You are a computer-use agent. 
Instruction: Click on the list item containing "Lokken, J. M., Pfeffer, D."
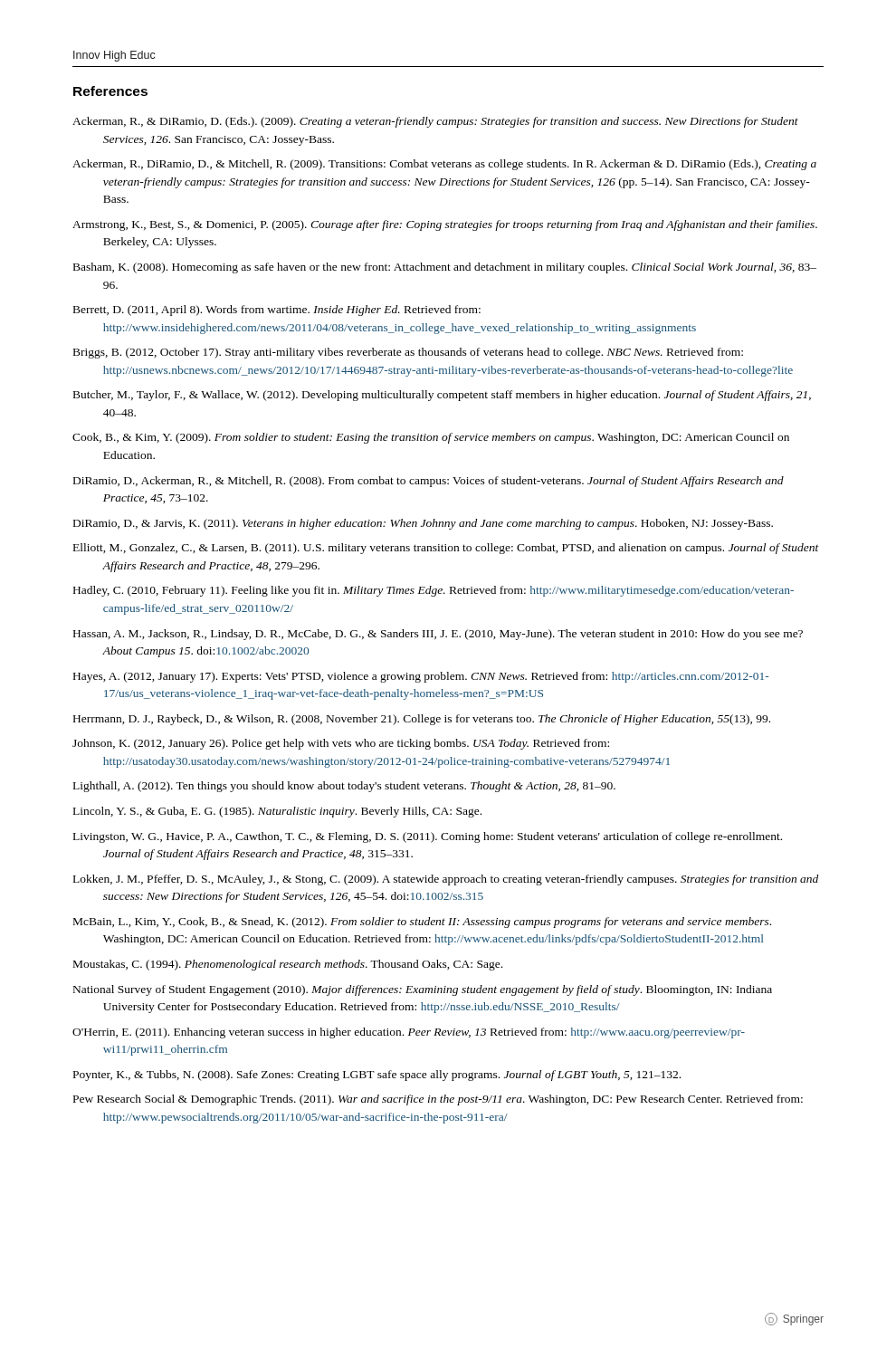[x=445, y=887]
